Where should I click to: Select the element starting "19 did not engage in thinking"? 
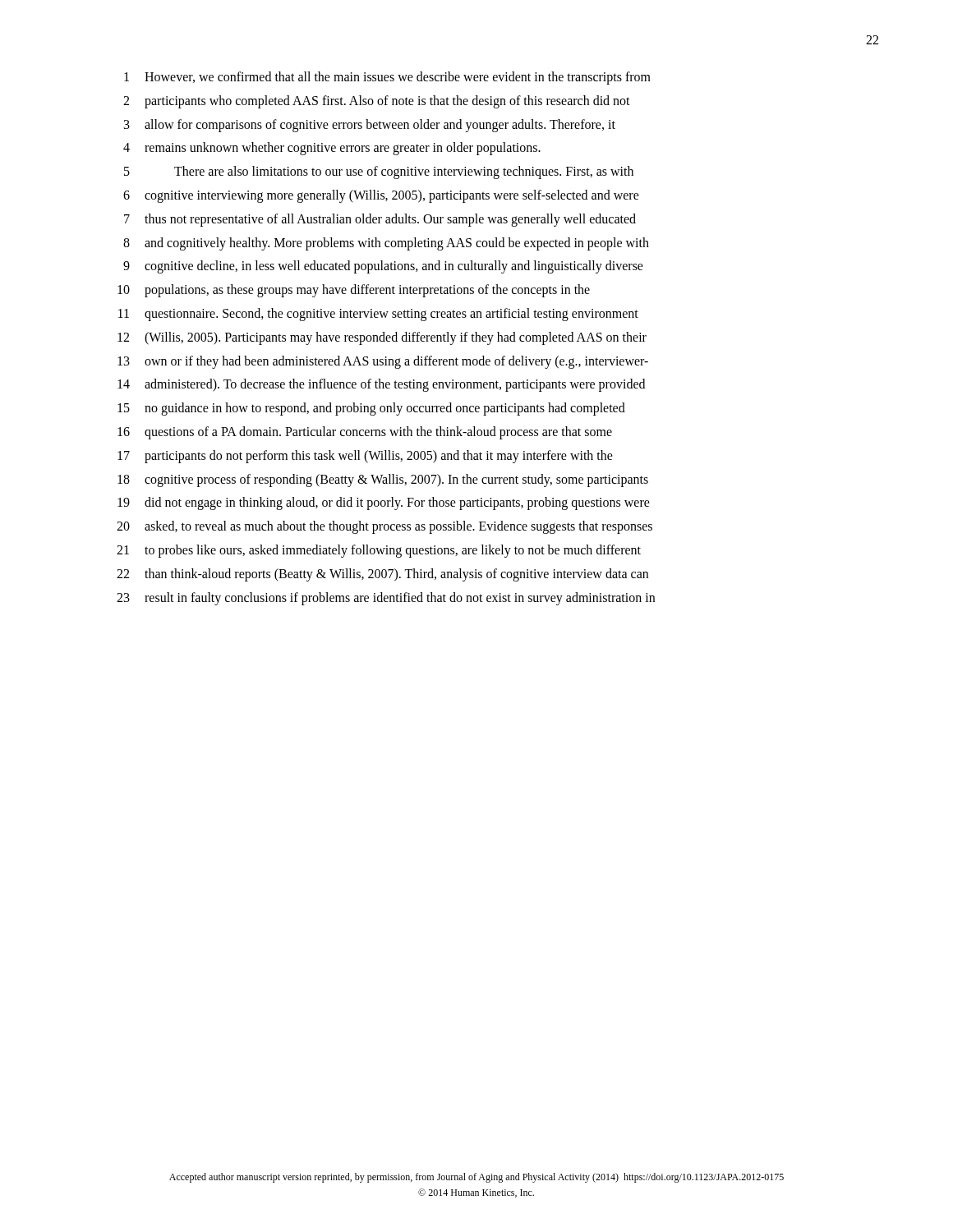[x=489, y=503]
